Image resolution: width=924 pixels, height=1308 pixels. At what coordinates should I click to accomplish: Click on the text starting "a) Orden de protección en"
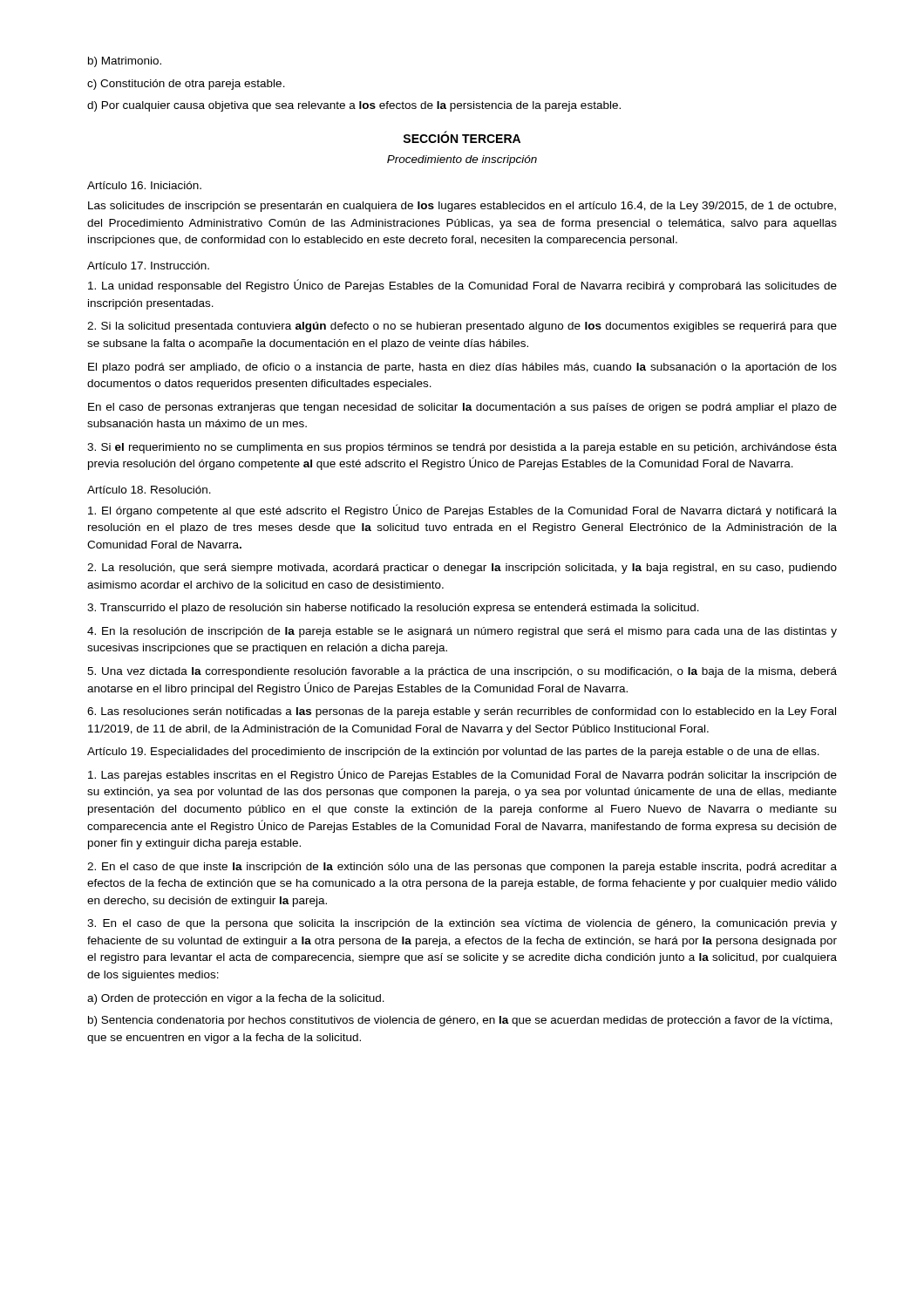click(236, 998)
